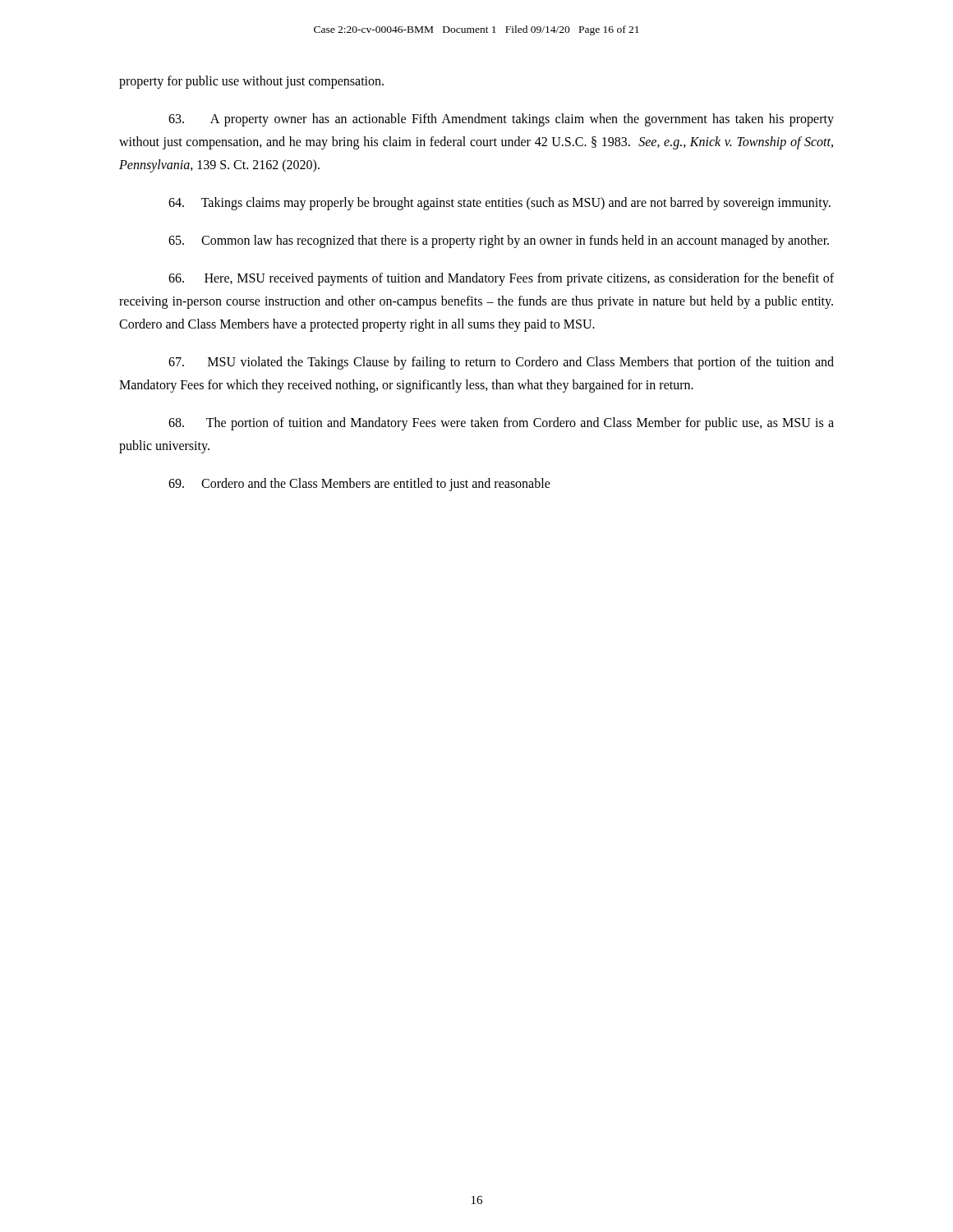The width and height of the screenshot is (953, 1232).
Task: Click on the block starting "property for public"
Action: click(x=252, y=81)
